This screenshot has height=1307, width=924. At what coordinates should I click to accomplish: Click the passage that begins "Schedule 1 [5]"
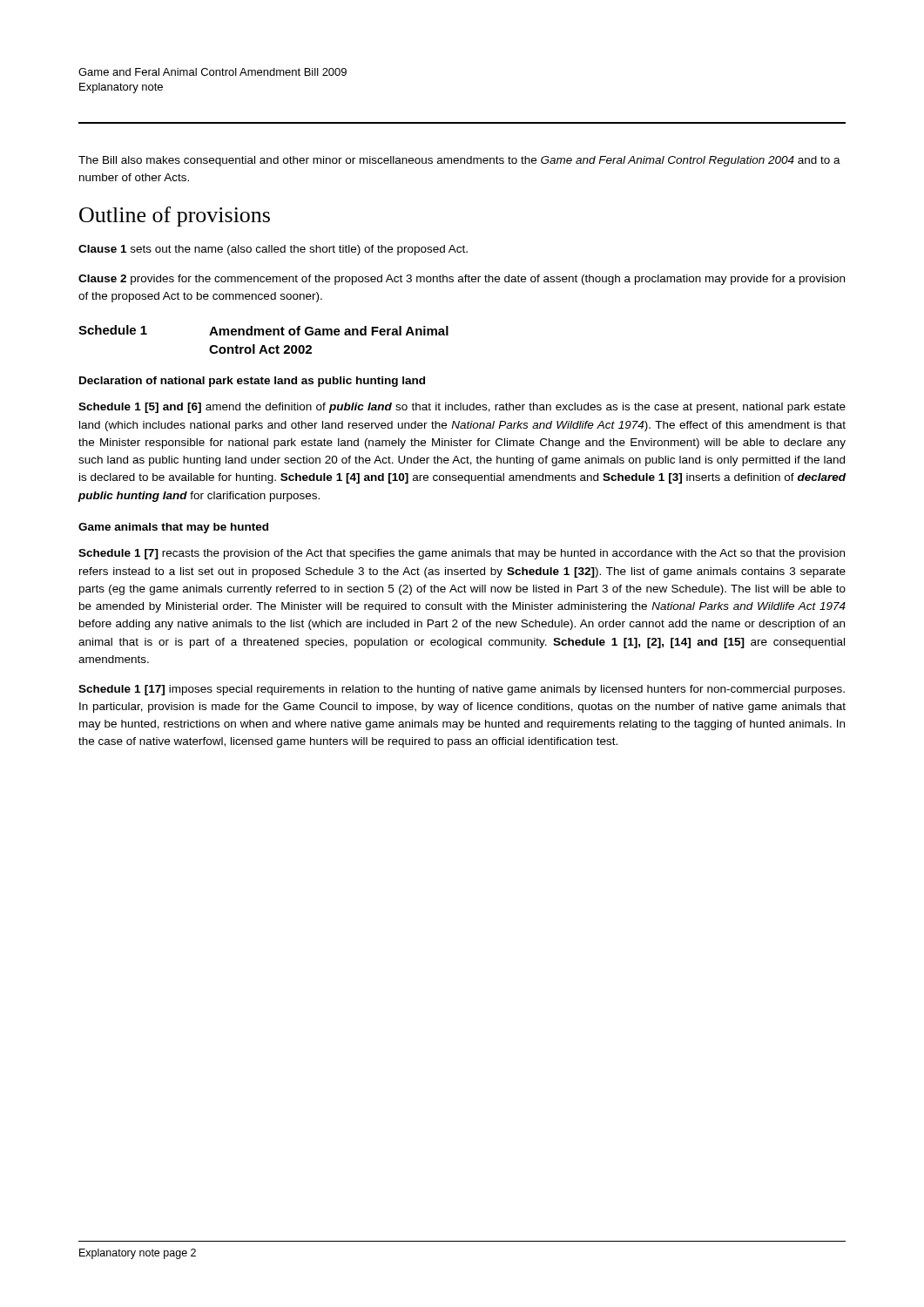pyautogui.click(x=462, y=451)
